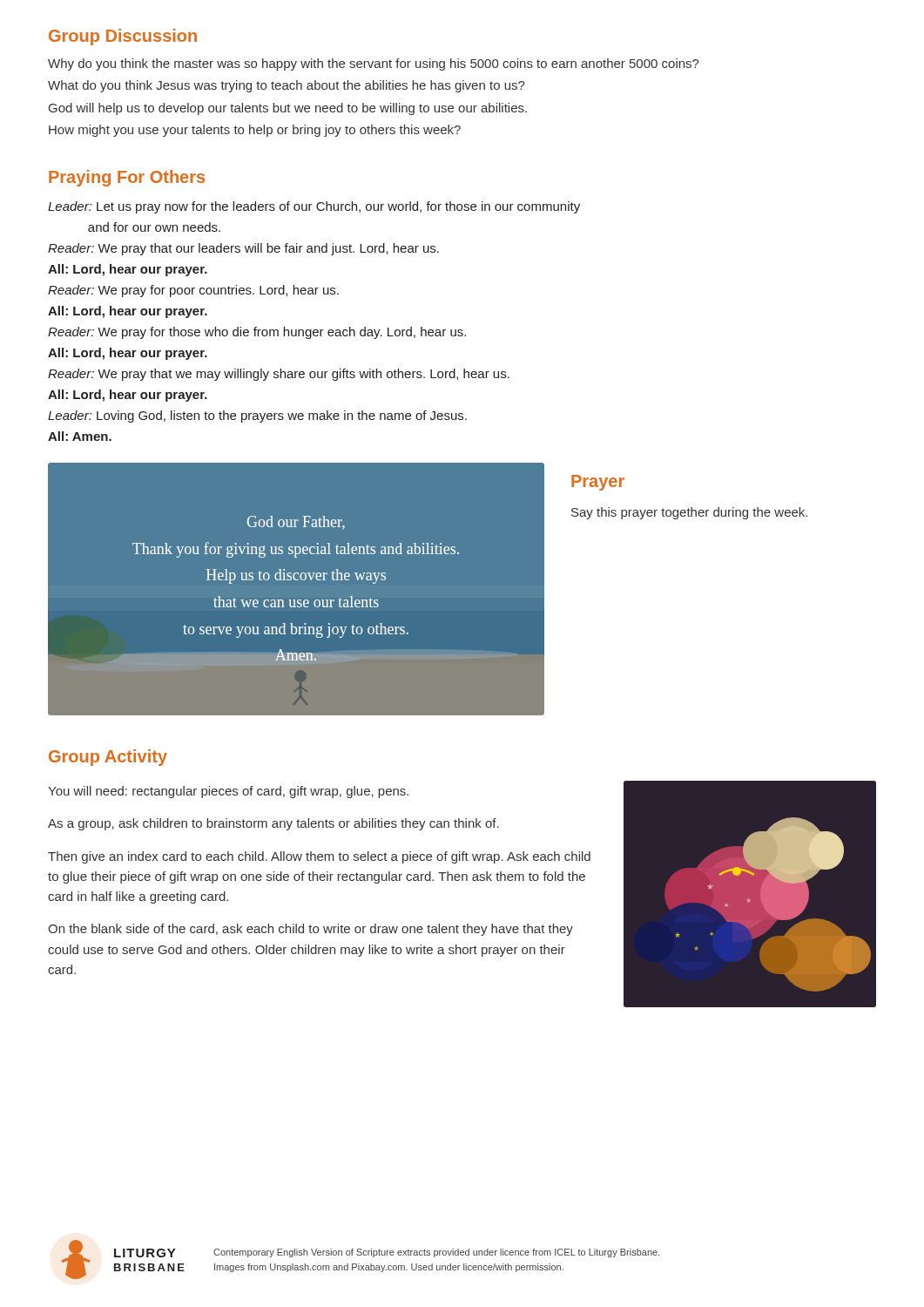Click on the section header containing "Group Discussion"
The width and height of the screenshot is (924, 1307).
[x=123, y=36]
